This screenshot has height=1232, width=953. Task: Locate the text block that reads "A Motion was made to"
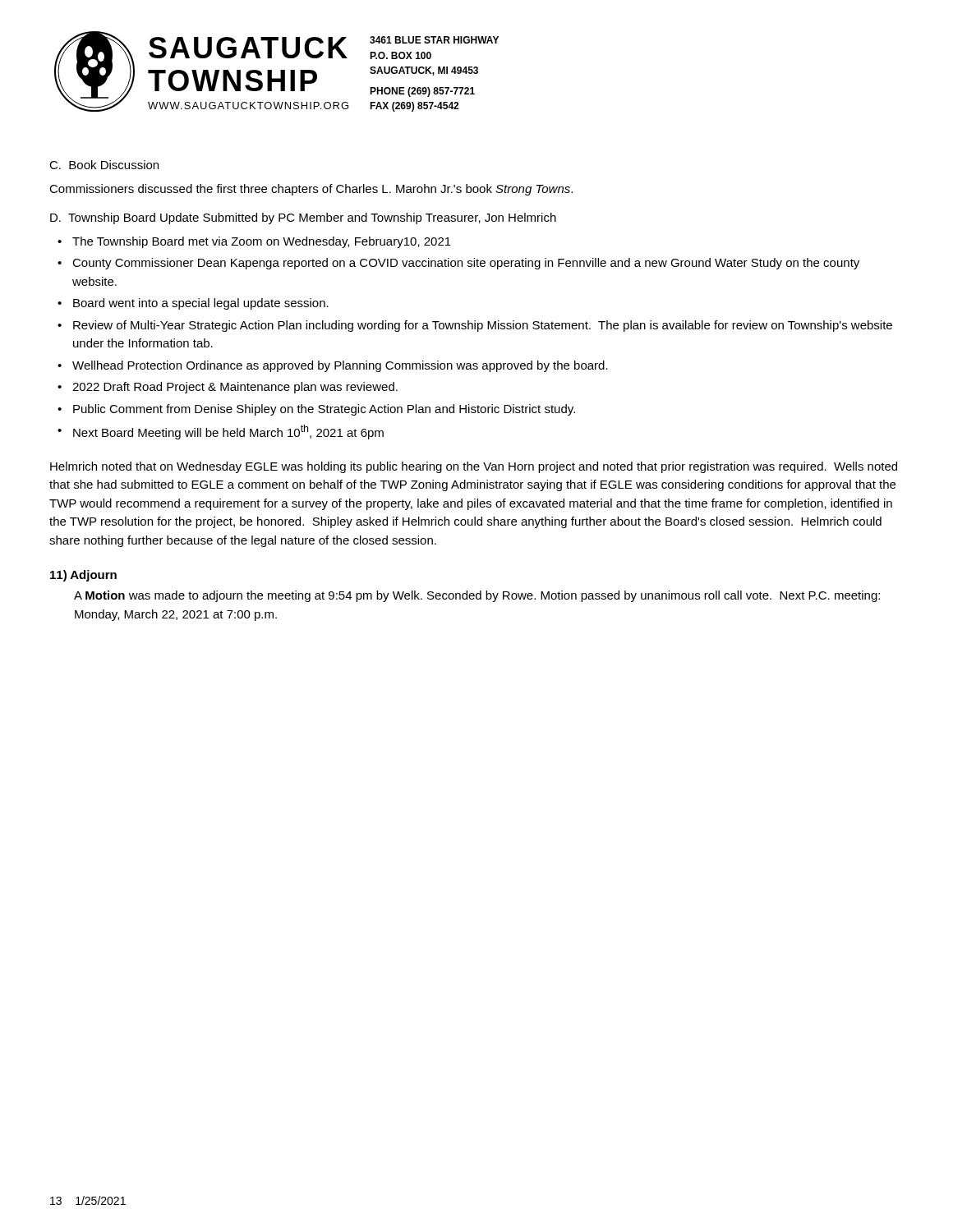[x=478, y=604]
